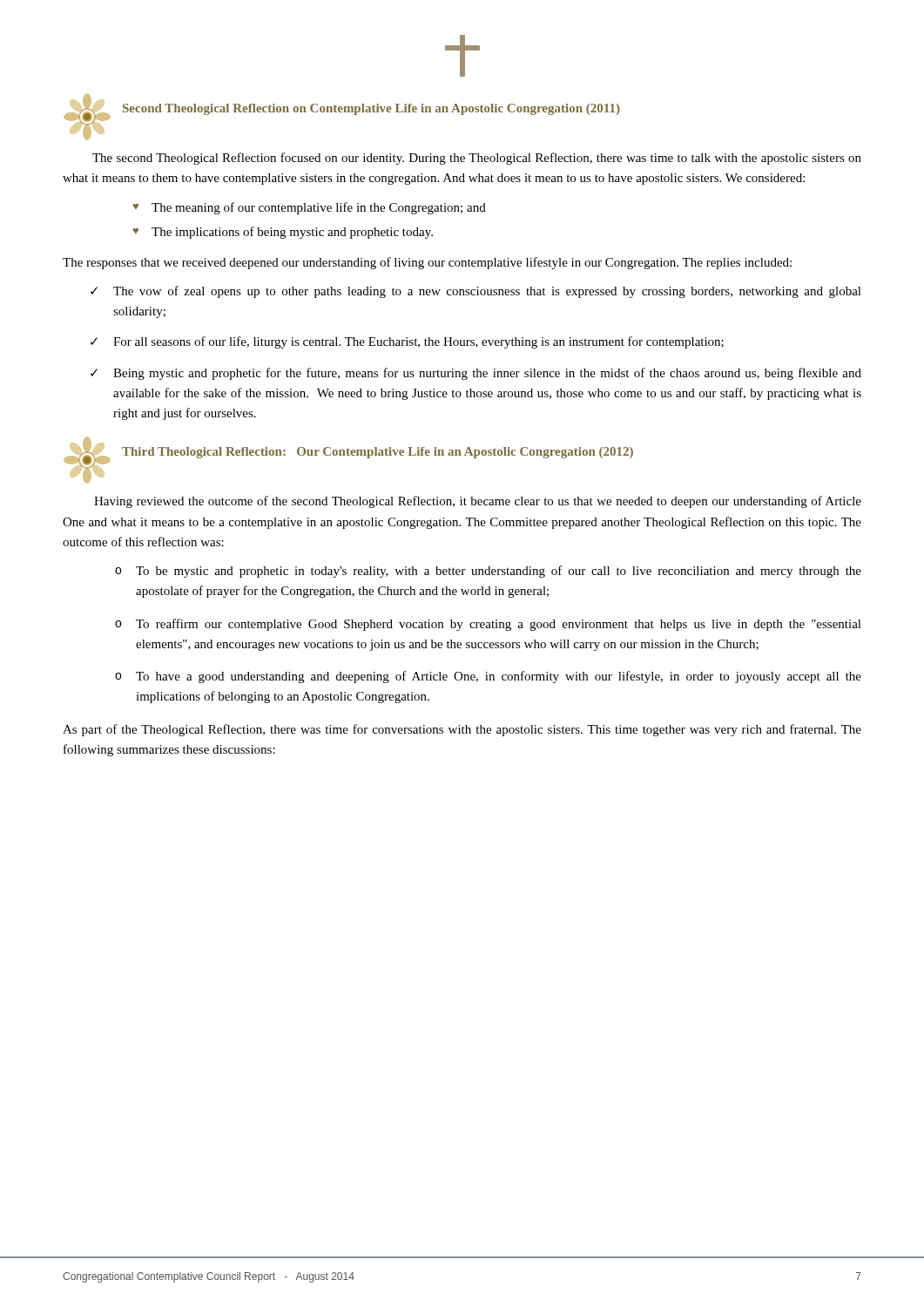Point to the passage starting "To reaffirm our"
924x1307 pixels.
click(499, 634)
